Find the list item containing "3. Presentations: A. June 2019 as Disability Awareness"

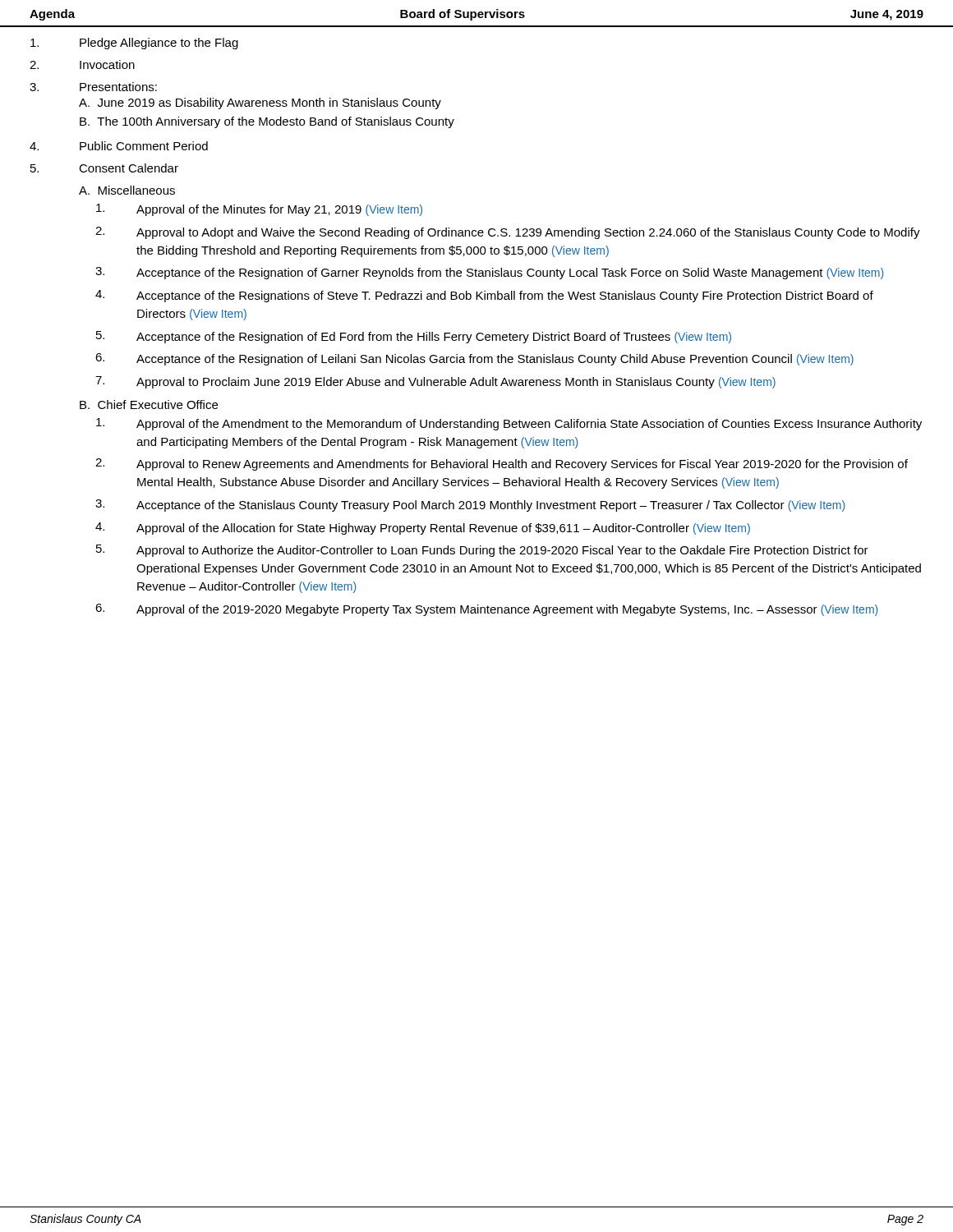242,105
